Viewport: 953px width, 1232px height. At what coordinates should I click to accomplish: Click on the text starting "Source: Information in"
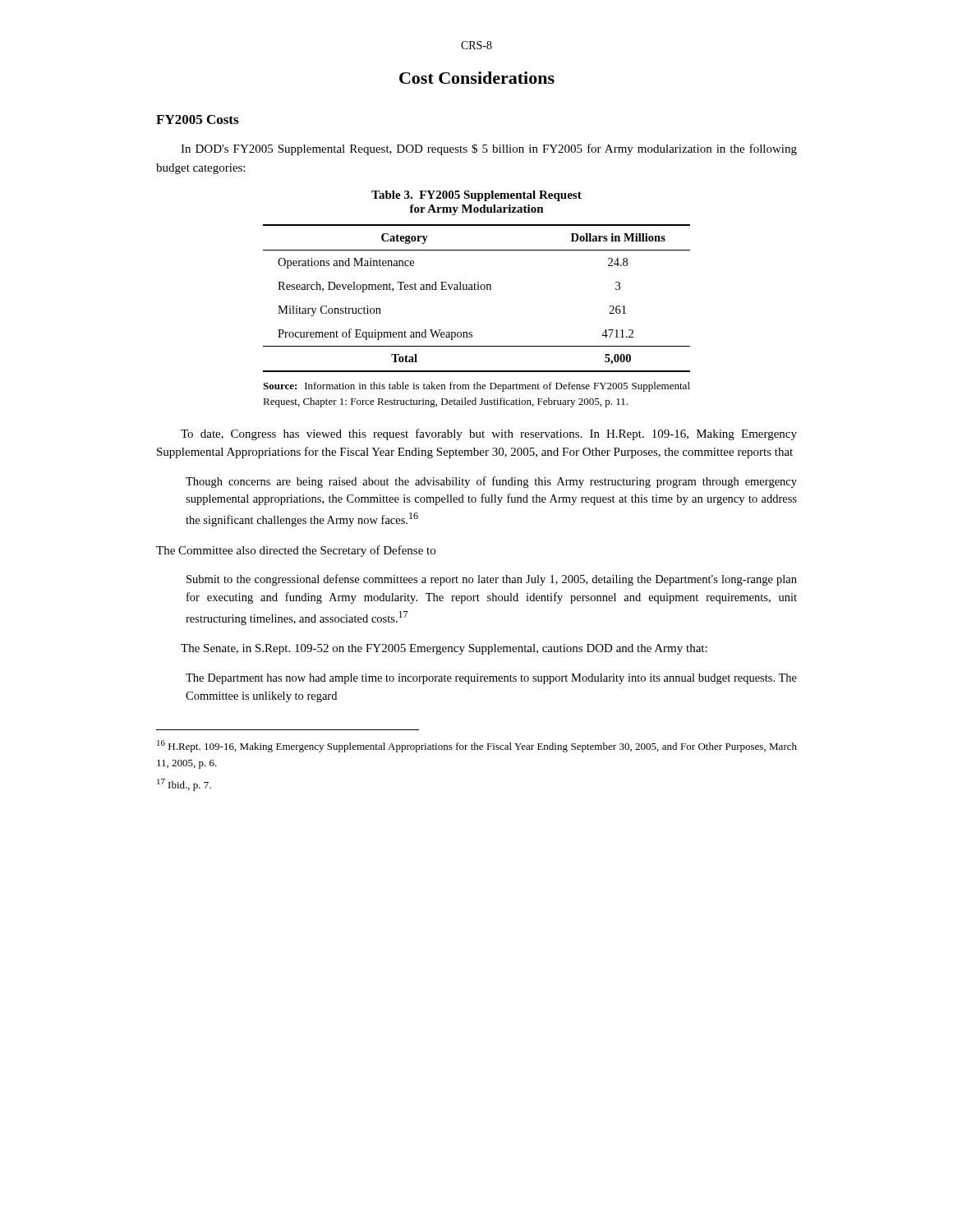click(476, 393)
